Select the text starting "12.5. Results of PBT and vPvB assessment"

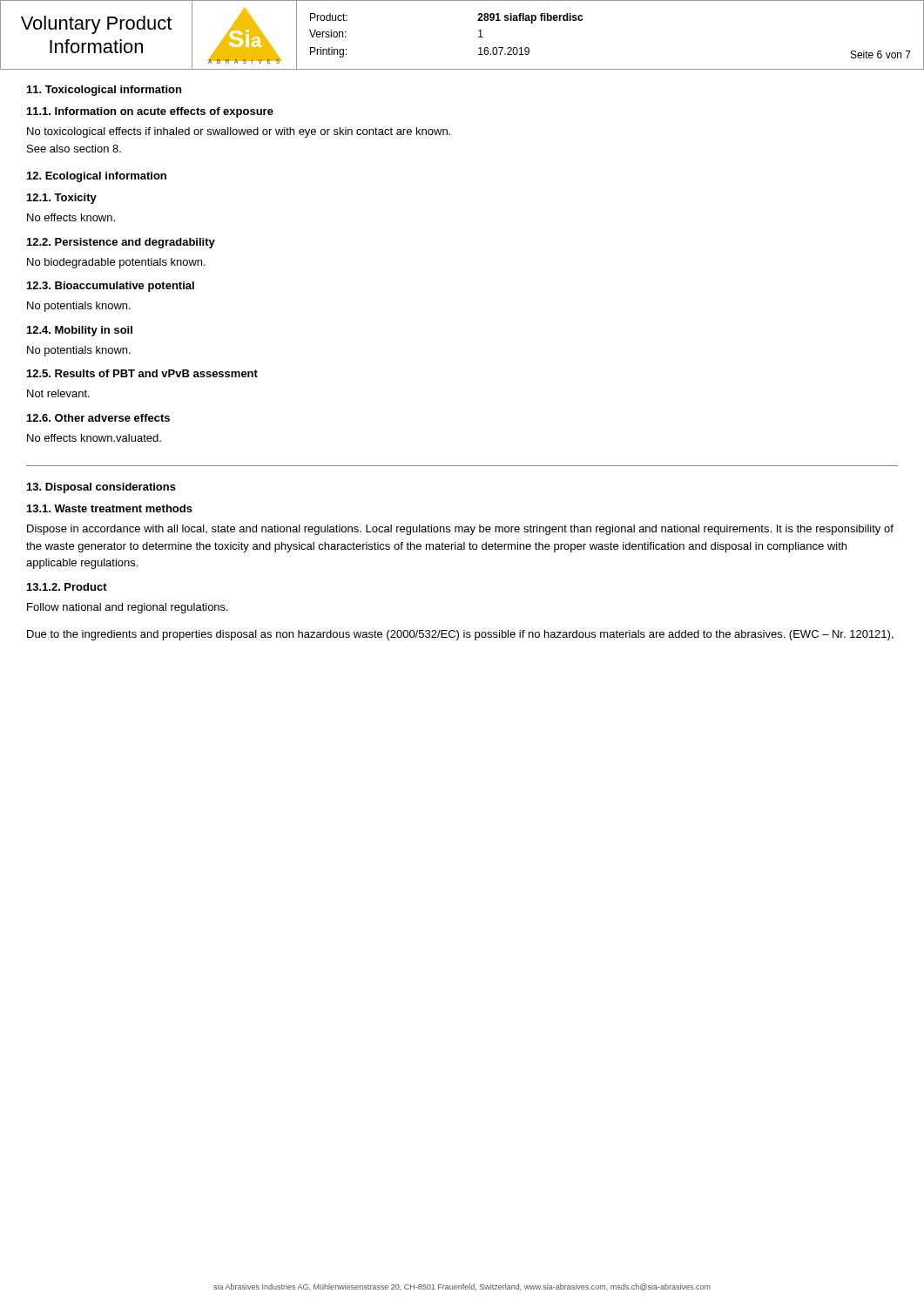click(x=142, y=373)
